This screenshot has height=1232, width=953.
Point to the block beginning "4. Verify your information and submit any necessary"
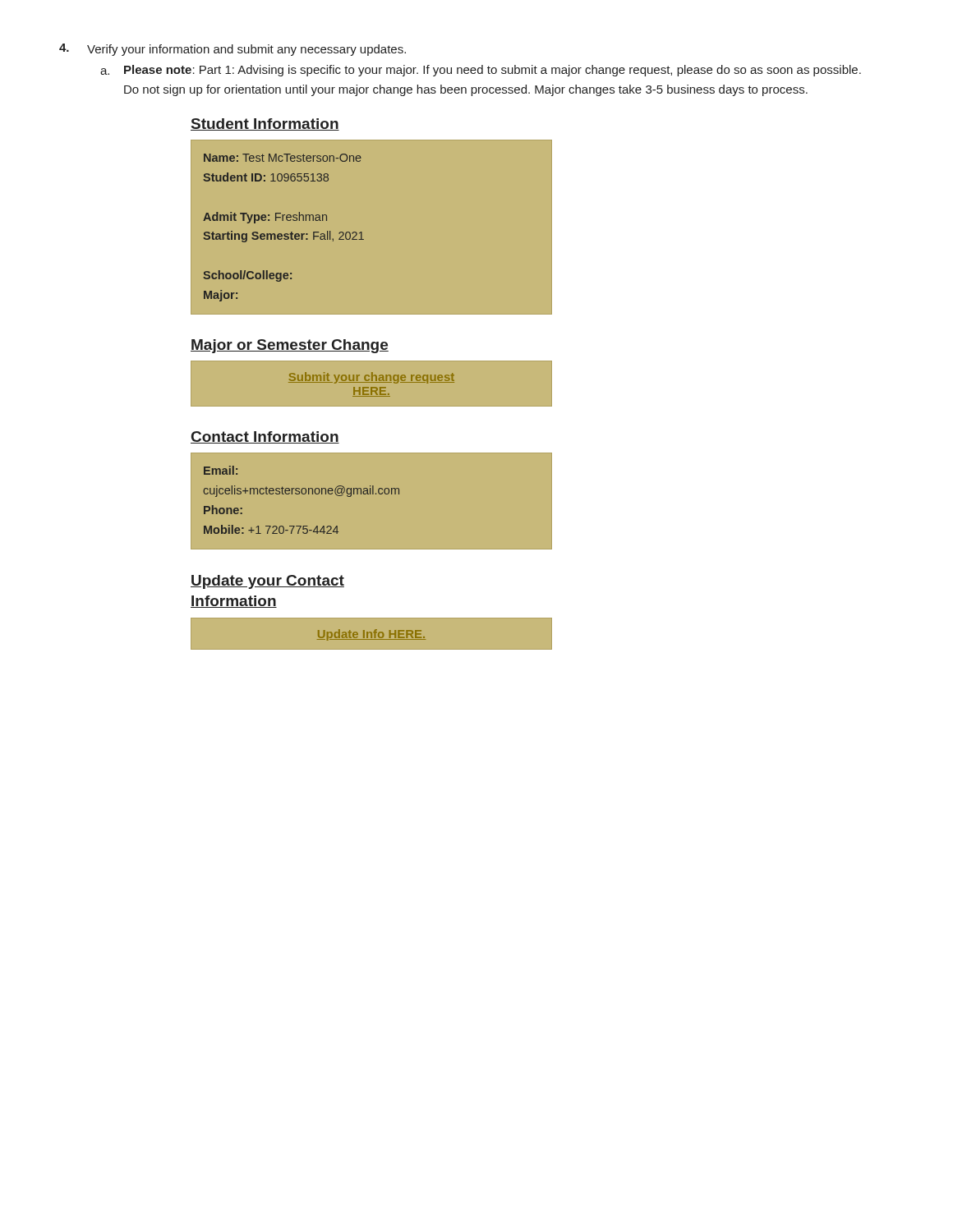tap(233, 49)
